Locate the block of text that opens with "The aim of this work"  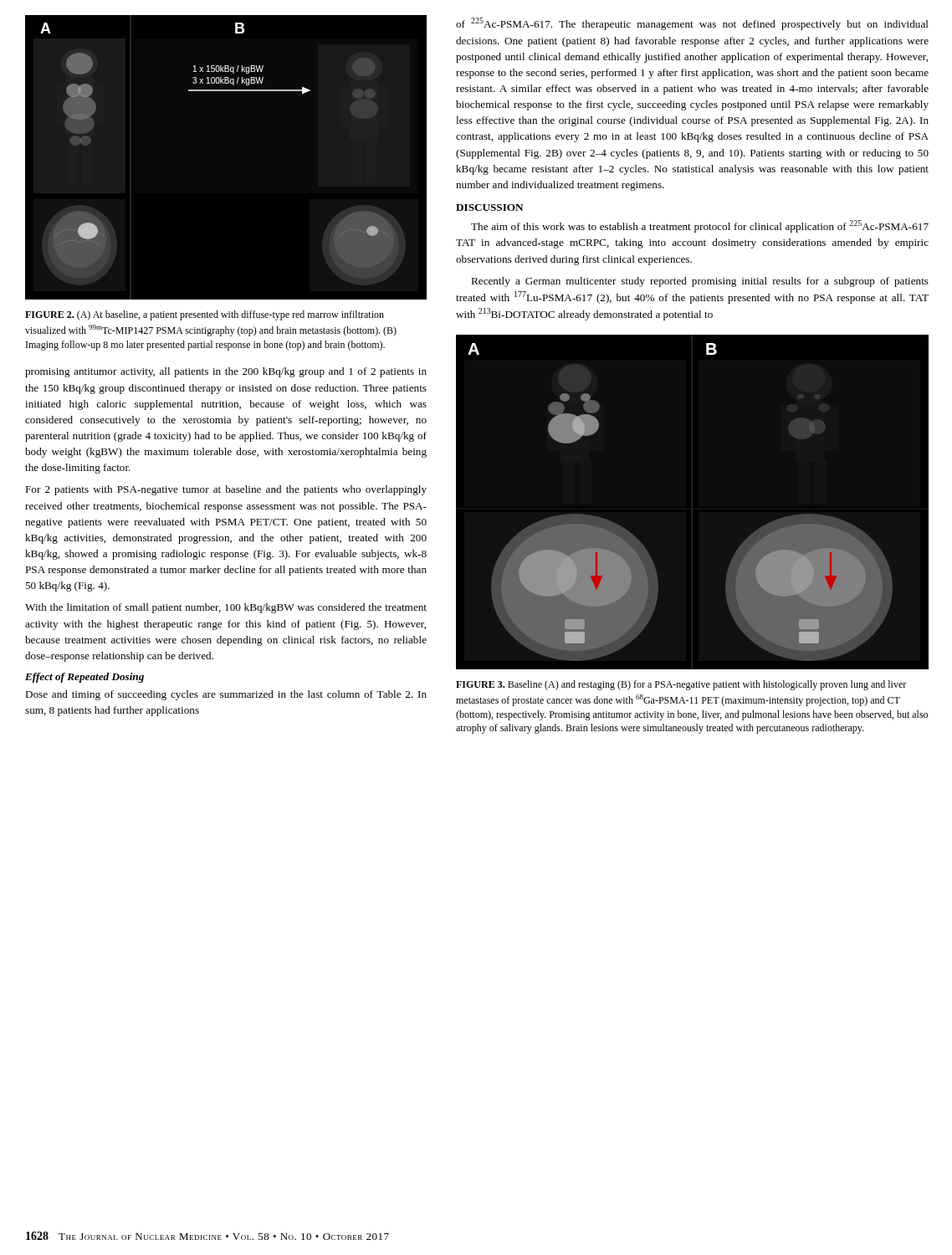point(692,270)
